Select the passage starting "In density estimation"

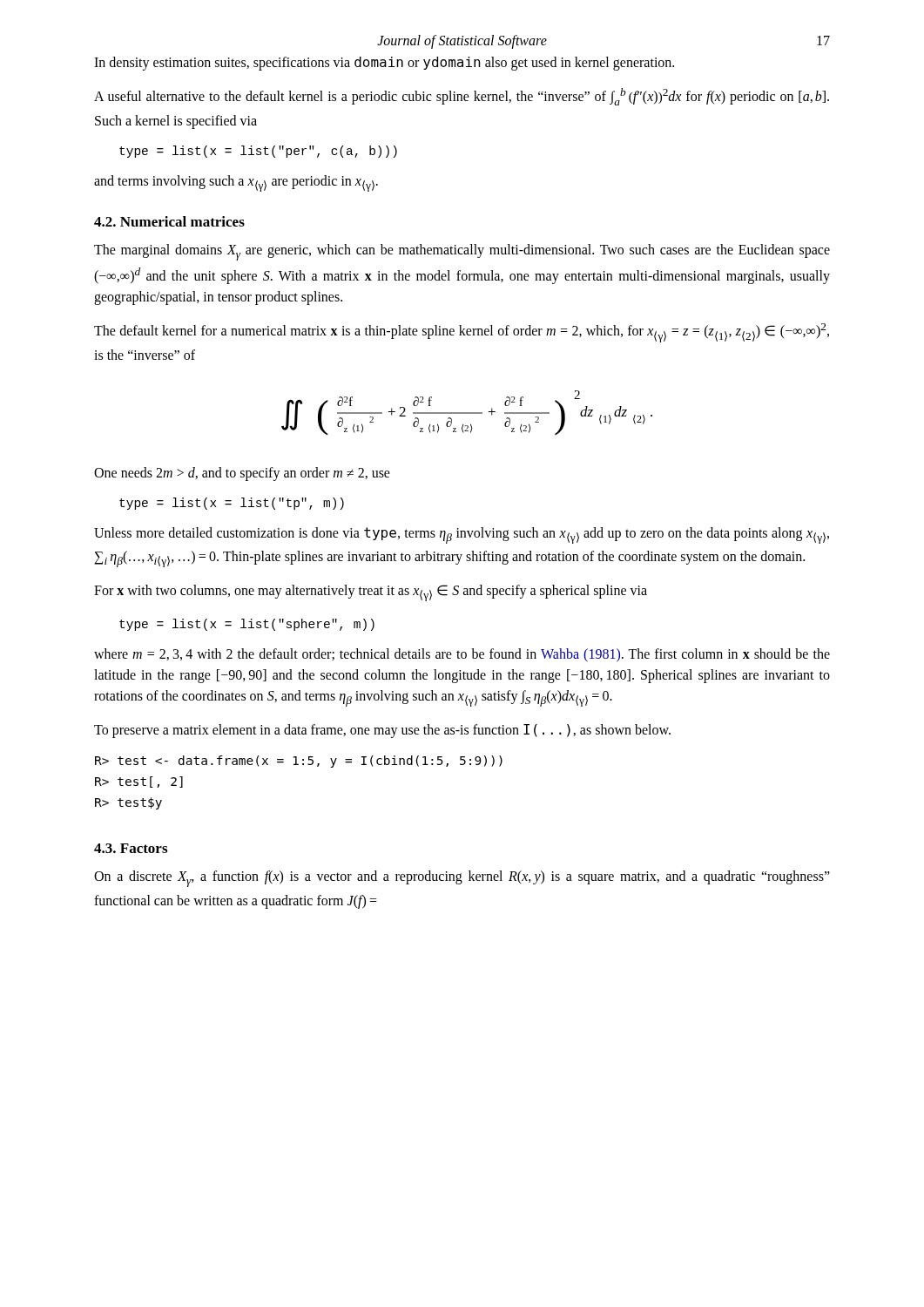click(462, 63)
